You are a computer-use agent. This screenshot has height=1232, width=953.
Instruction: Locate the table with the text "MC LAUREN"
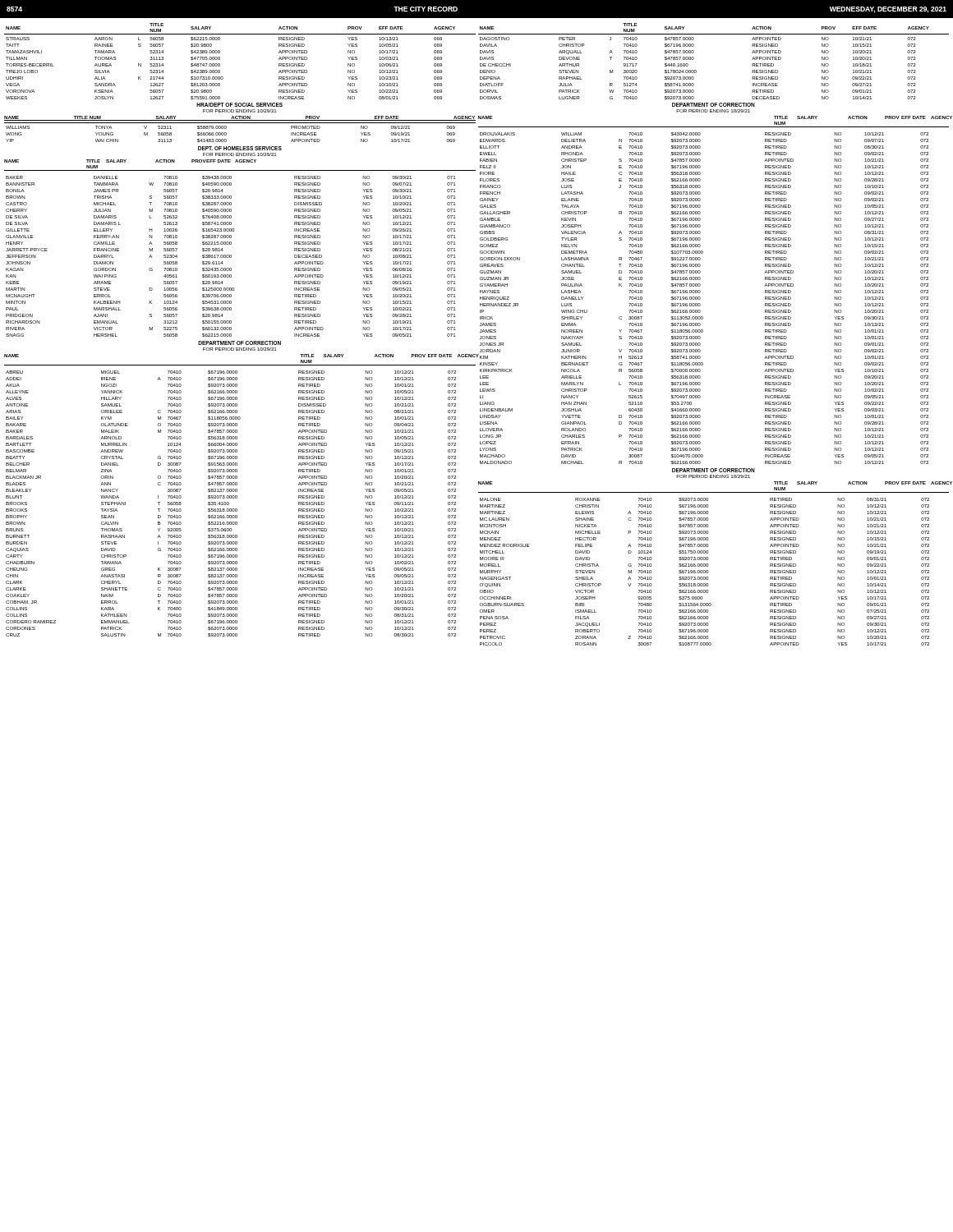pos(713,570)
